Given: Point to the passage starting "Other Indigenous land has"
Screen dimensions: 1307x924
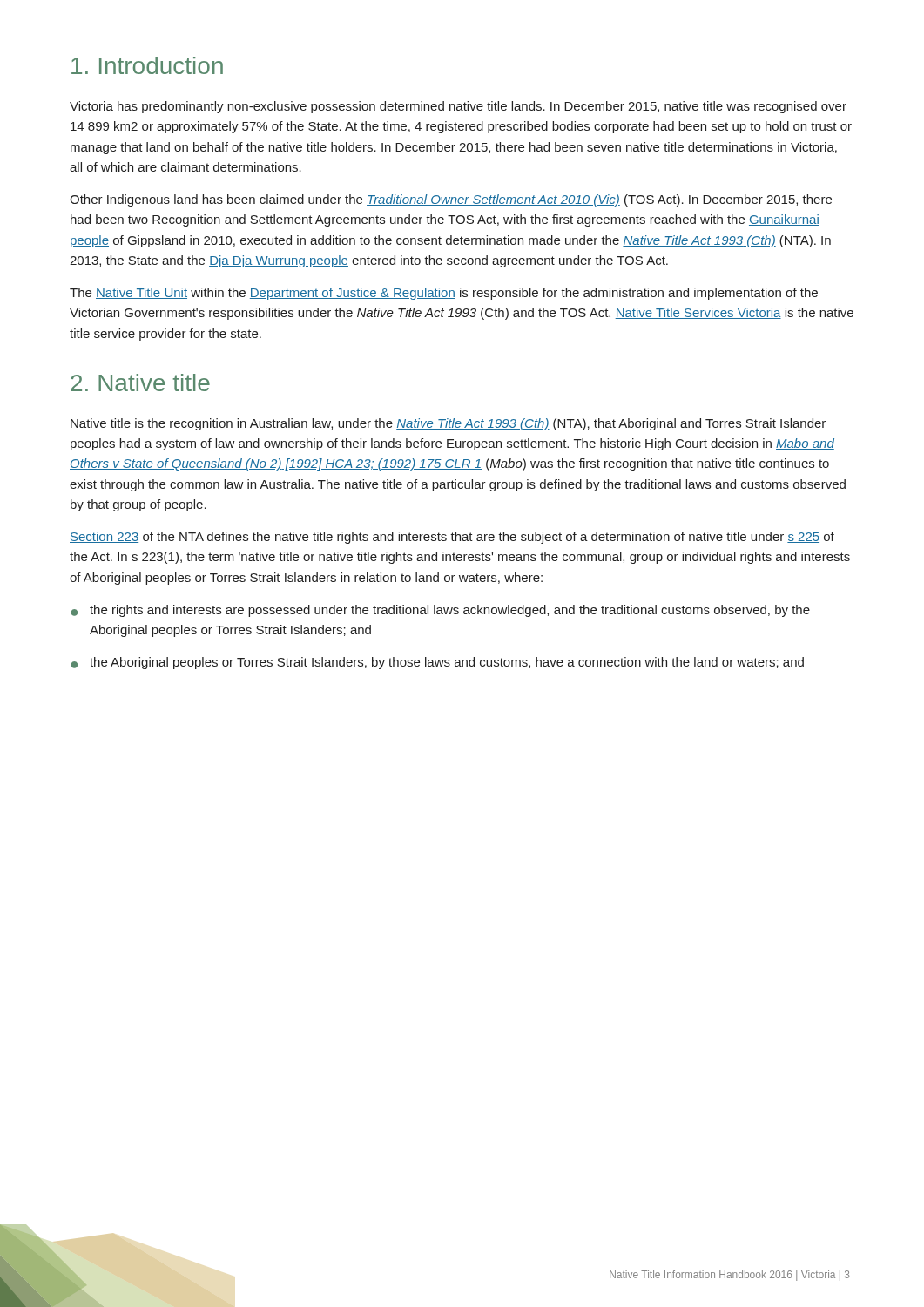Looking at the screenshot, I should coord(462,230).
